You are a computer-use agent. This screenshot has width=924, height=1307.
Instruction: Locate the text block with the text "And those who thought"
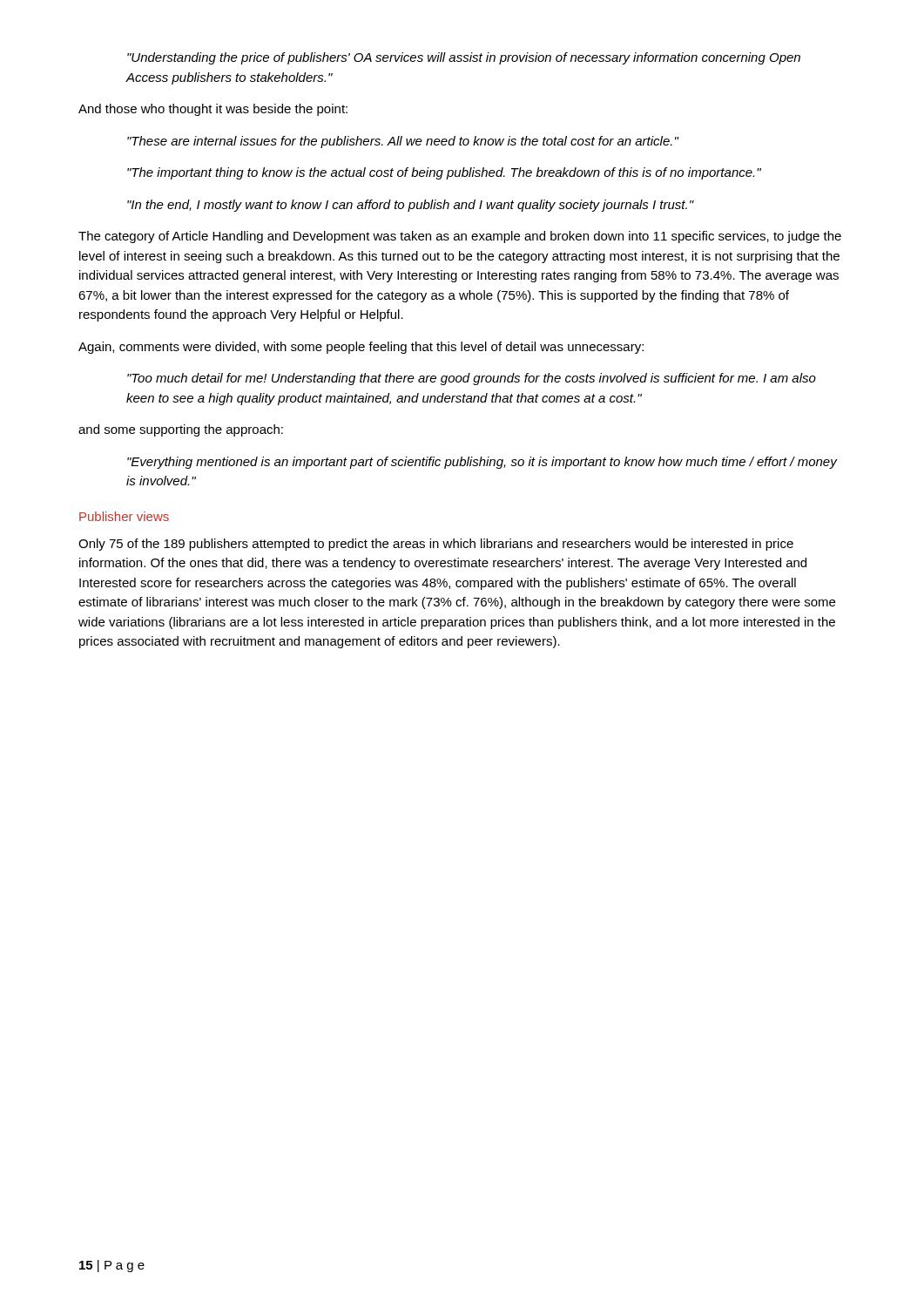(x=213, y=108)
